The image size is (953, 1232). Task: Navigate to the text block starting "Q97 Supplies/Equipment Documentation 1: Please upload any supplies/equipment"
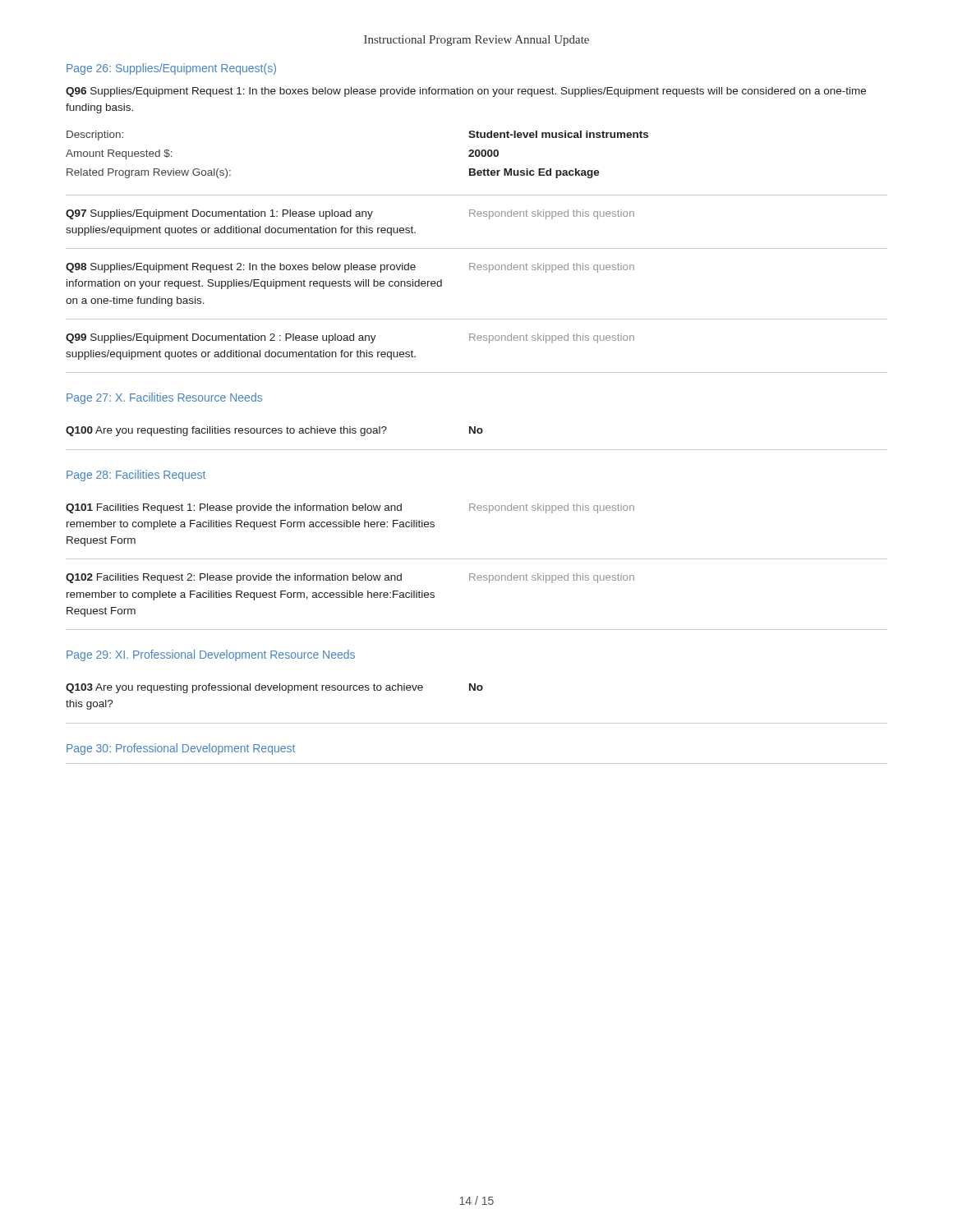coord(476,222)
